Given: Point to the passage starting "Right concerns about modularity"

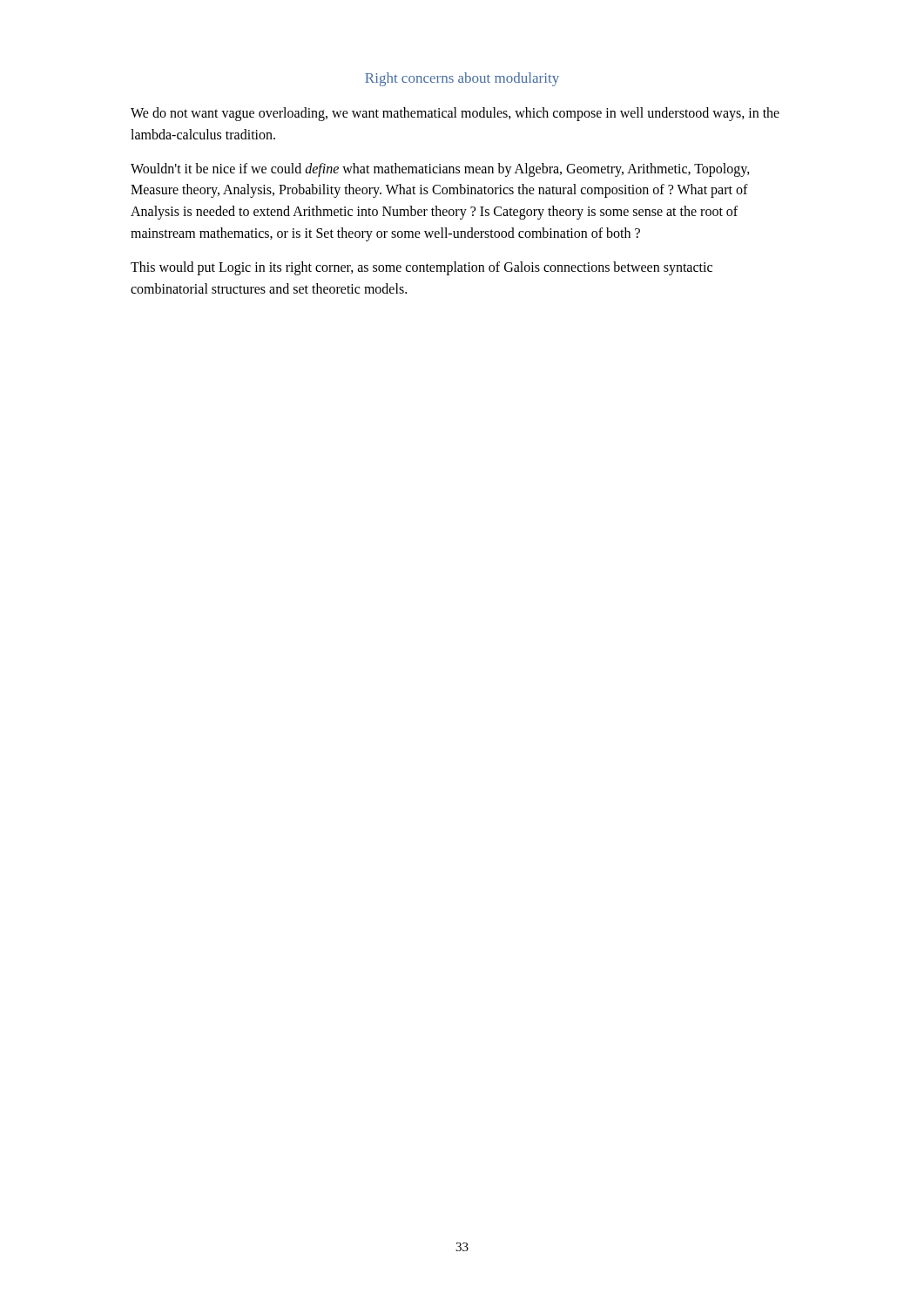Looking at the screenshot, I should coord(462,78).
